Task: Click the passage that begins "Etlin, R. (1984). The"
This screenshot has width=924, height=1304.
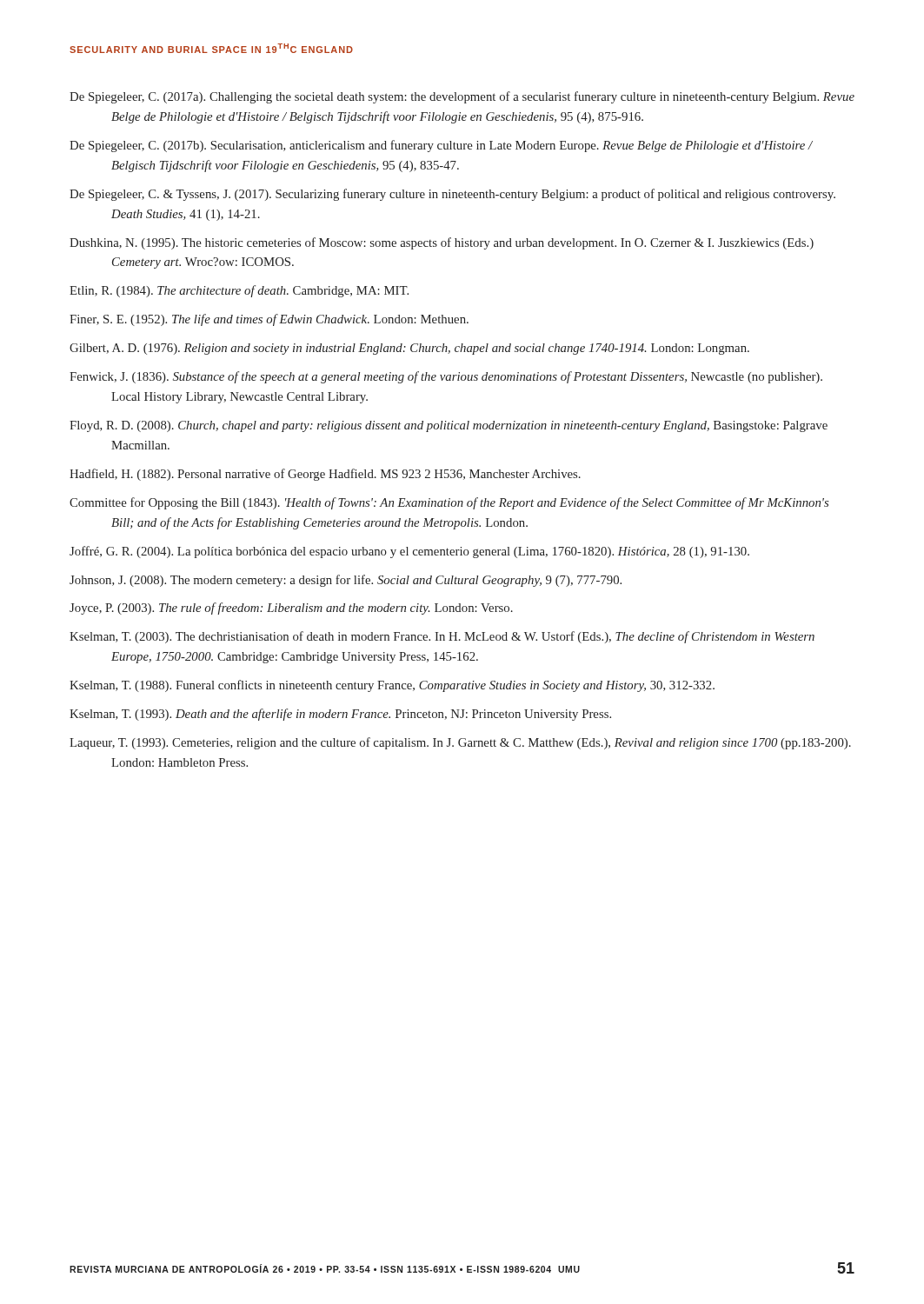Action: click(240, 291)
